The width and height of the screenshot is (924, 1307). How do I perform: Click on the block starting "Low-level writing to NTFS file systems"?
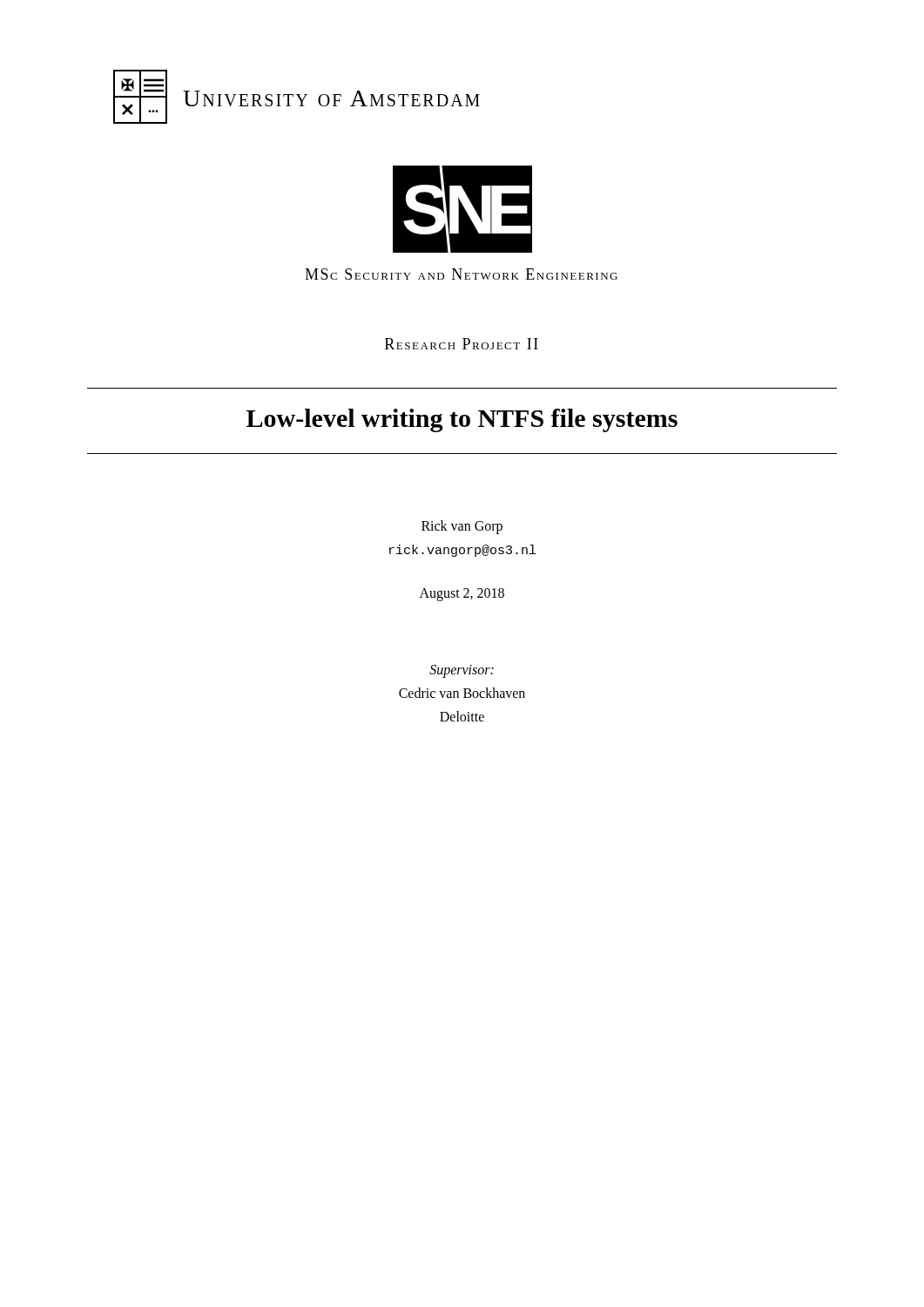pos(462,418)
